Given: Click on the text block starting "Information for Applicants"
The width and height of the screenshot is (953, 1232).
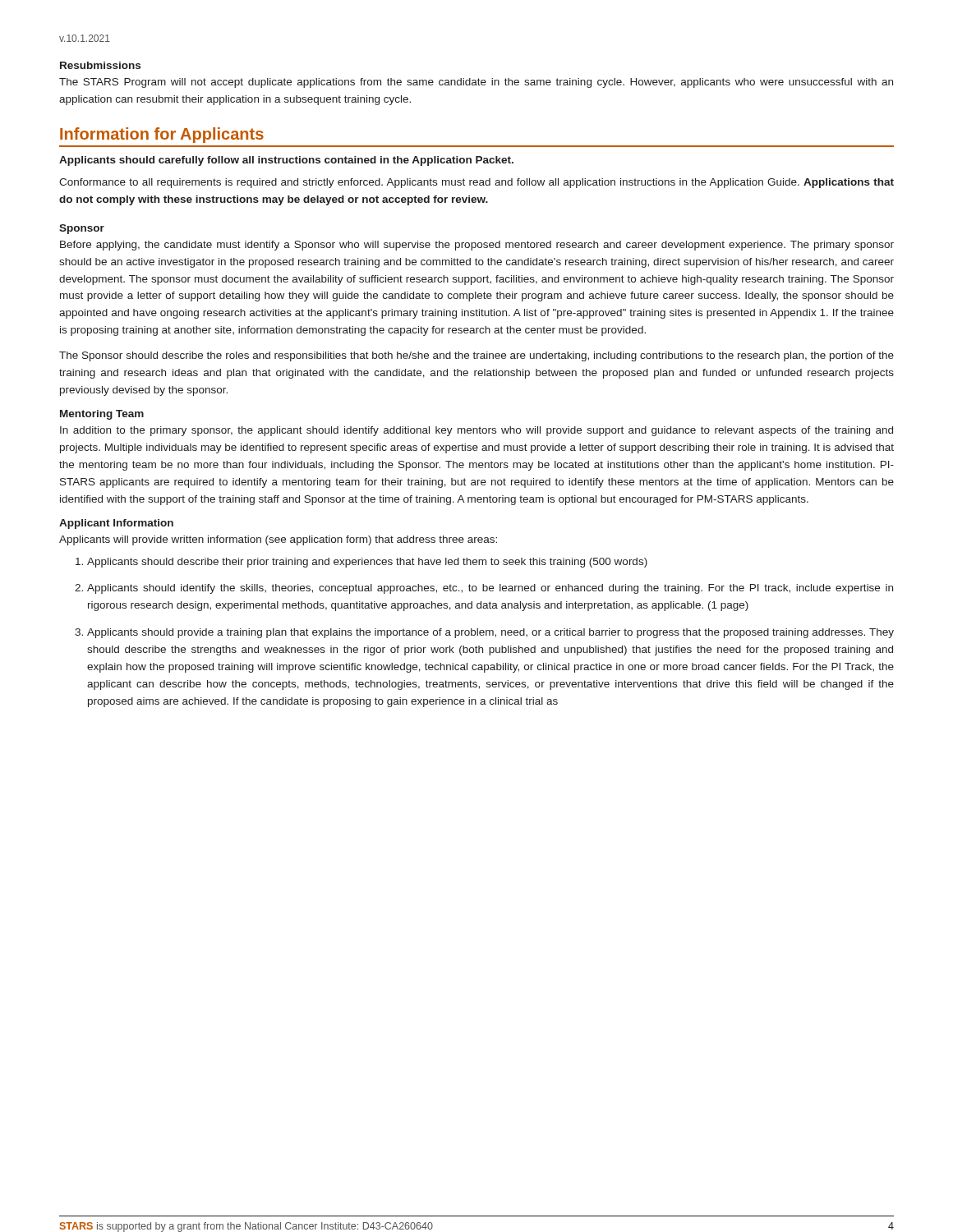Looking at the screenshot, I should click(x=476, y=136).
